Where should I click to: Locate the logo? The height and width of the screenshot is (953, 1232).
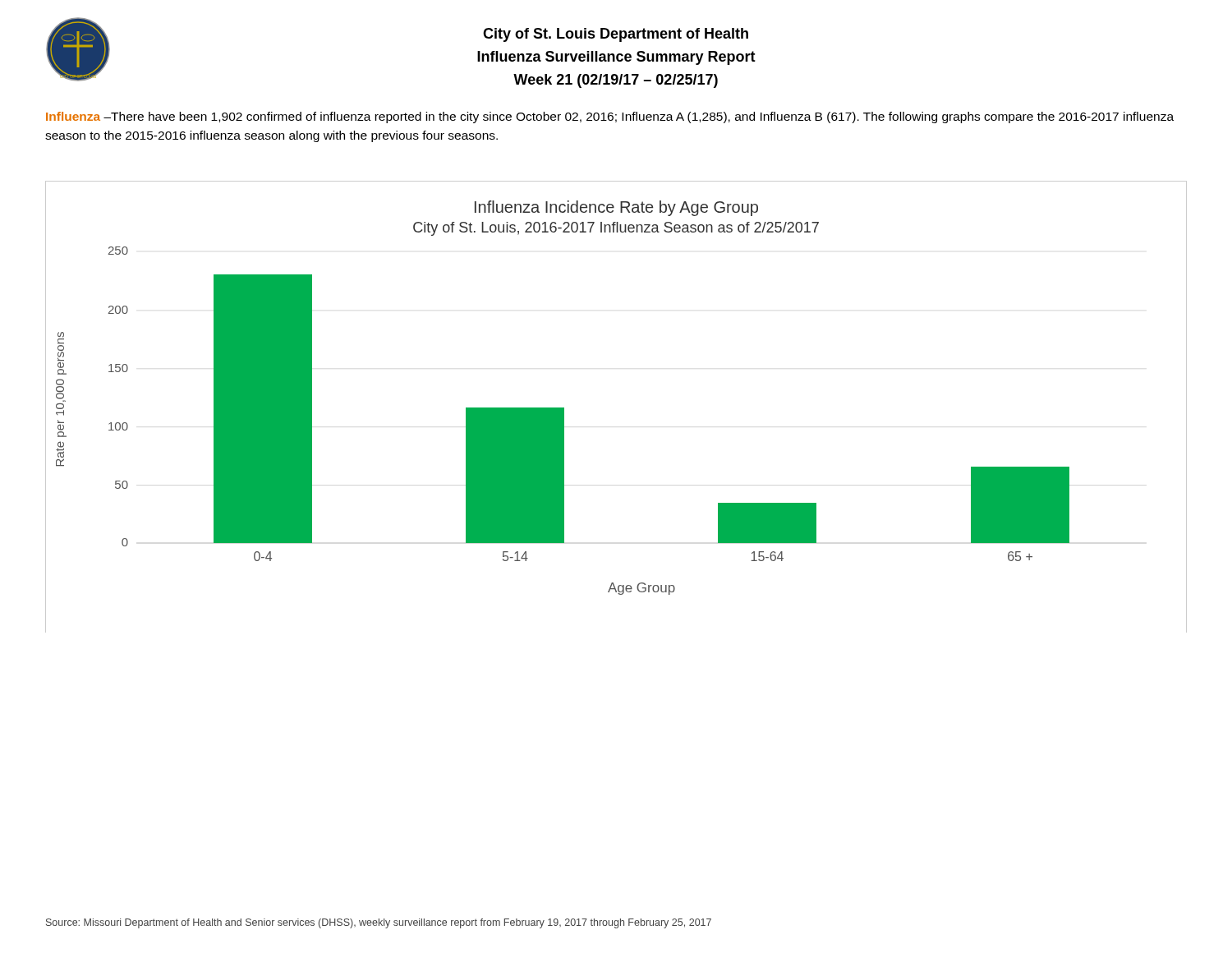tap(78, 51)
